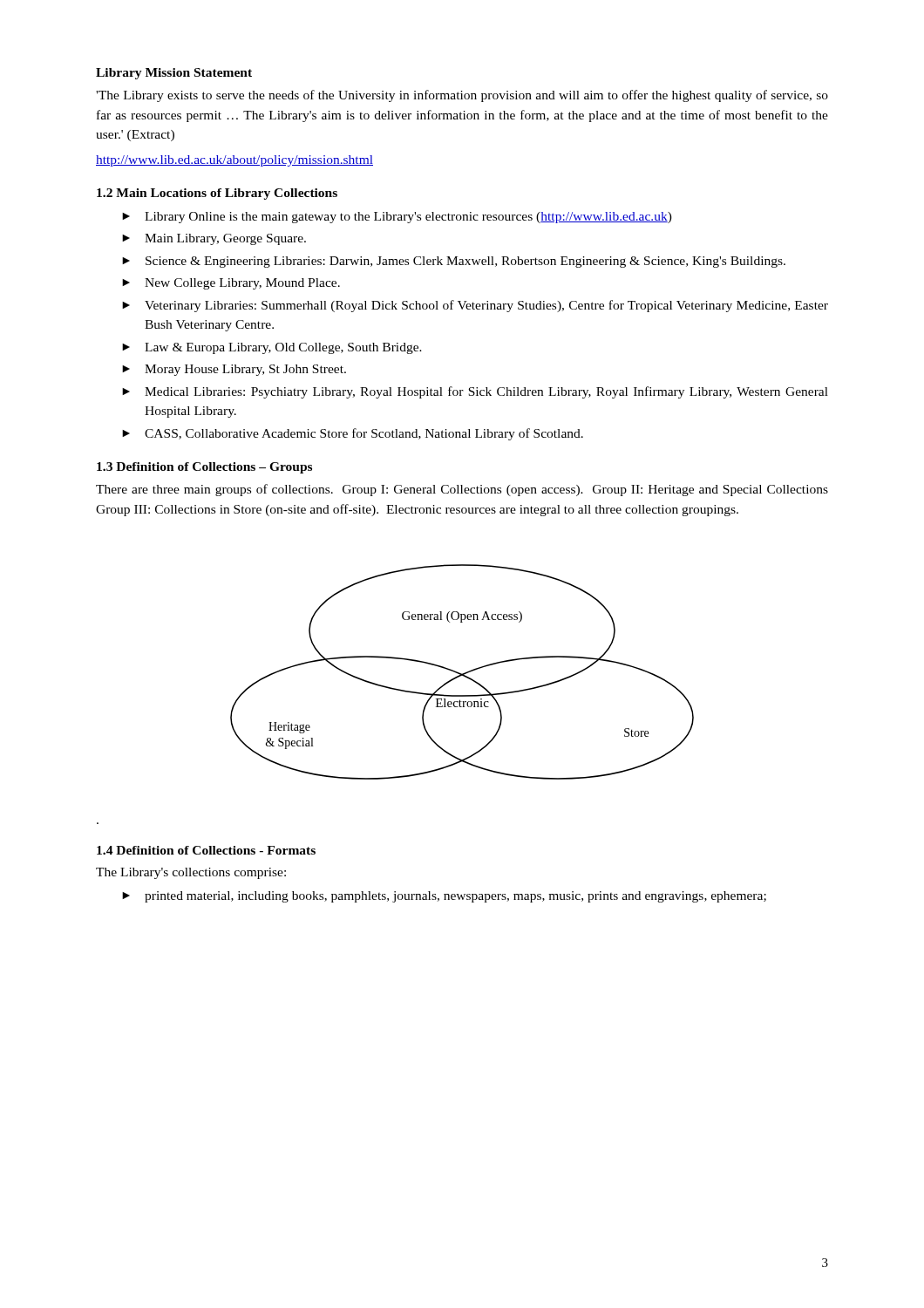Locate the block of text that opens with "► Moray House Library,"

234,370
